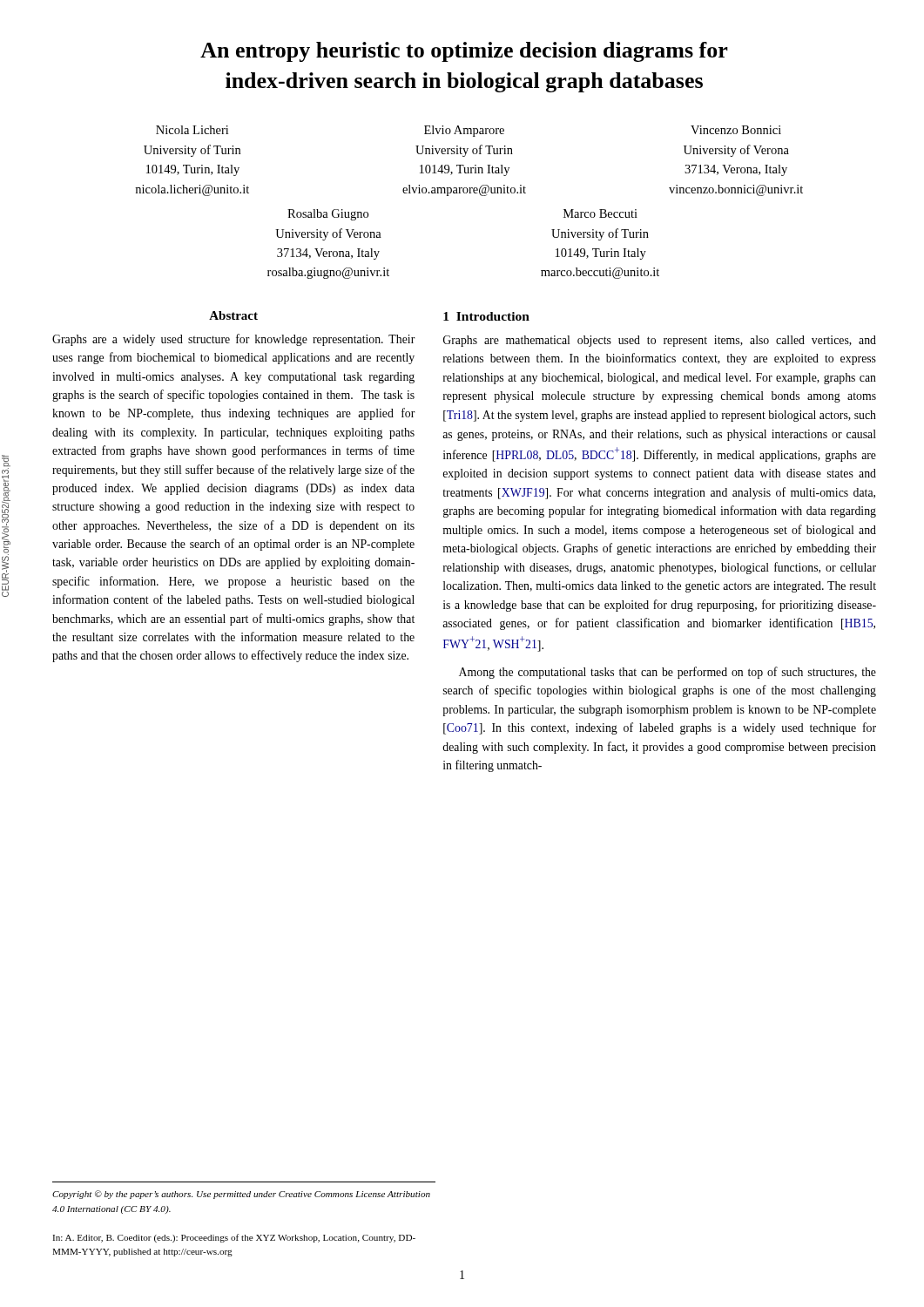
Task: Find the text block starting "Among the computational tasks that can be"
Action: (659, 719)
